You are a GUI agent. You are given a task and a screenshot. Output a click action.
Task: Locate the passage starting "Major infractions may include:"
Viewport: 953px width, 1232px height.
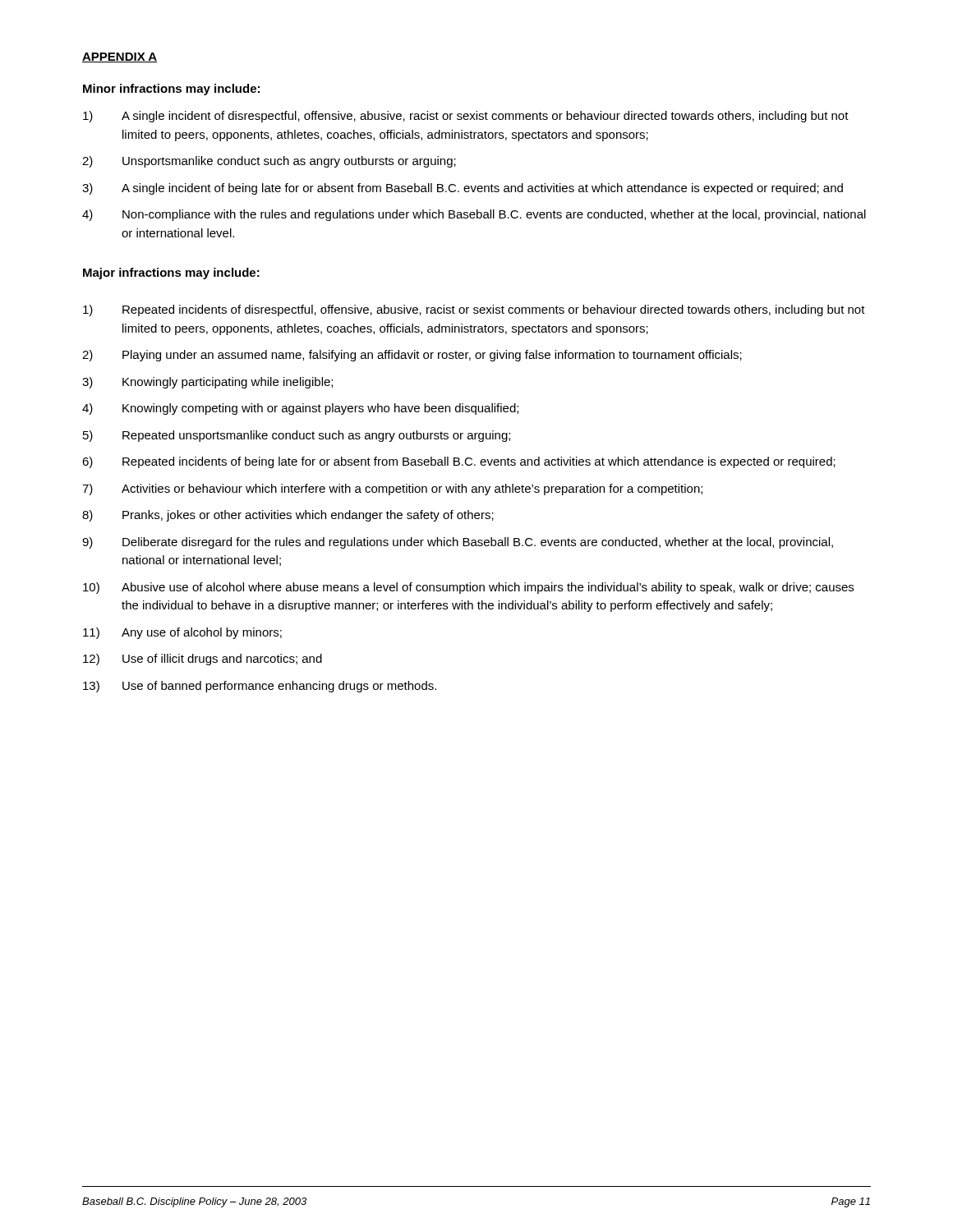point(171,272)
